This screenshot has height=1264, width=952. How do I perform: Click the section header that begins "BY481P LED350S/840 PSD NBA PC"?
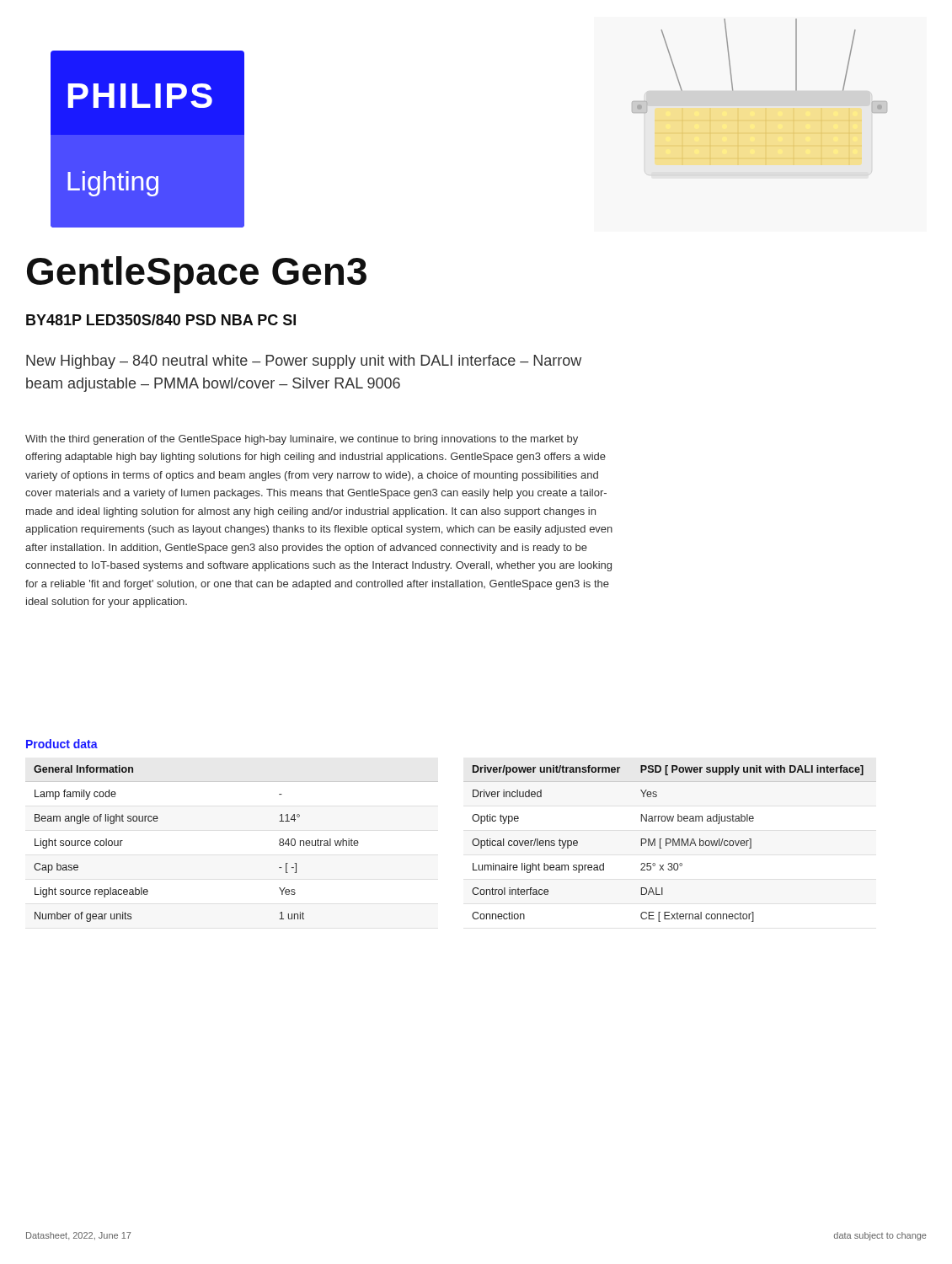point(161,321)
